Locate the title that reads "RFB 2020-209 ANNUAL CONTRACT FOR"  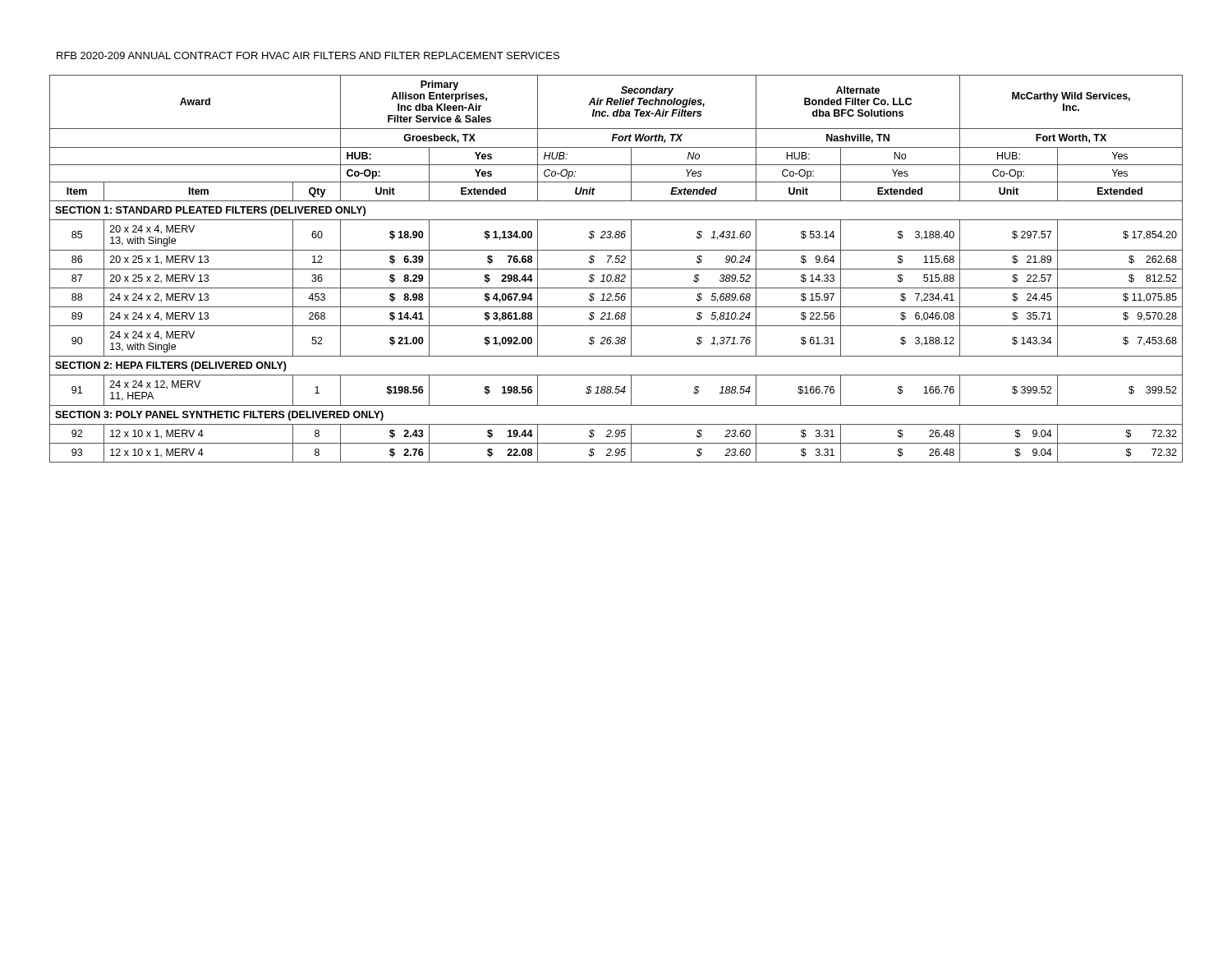coord(308,55)
